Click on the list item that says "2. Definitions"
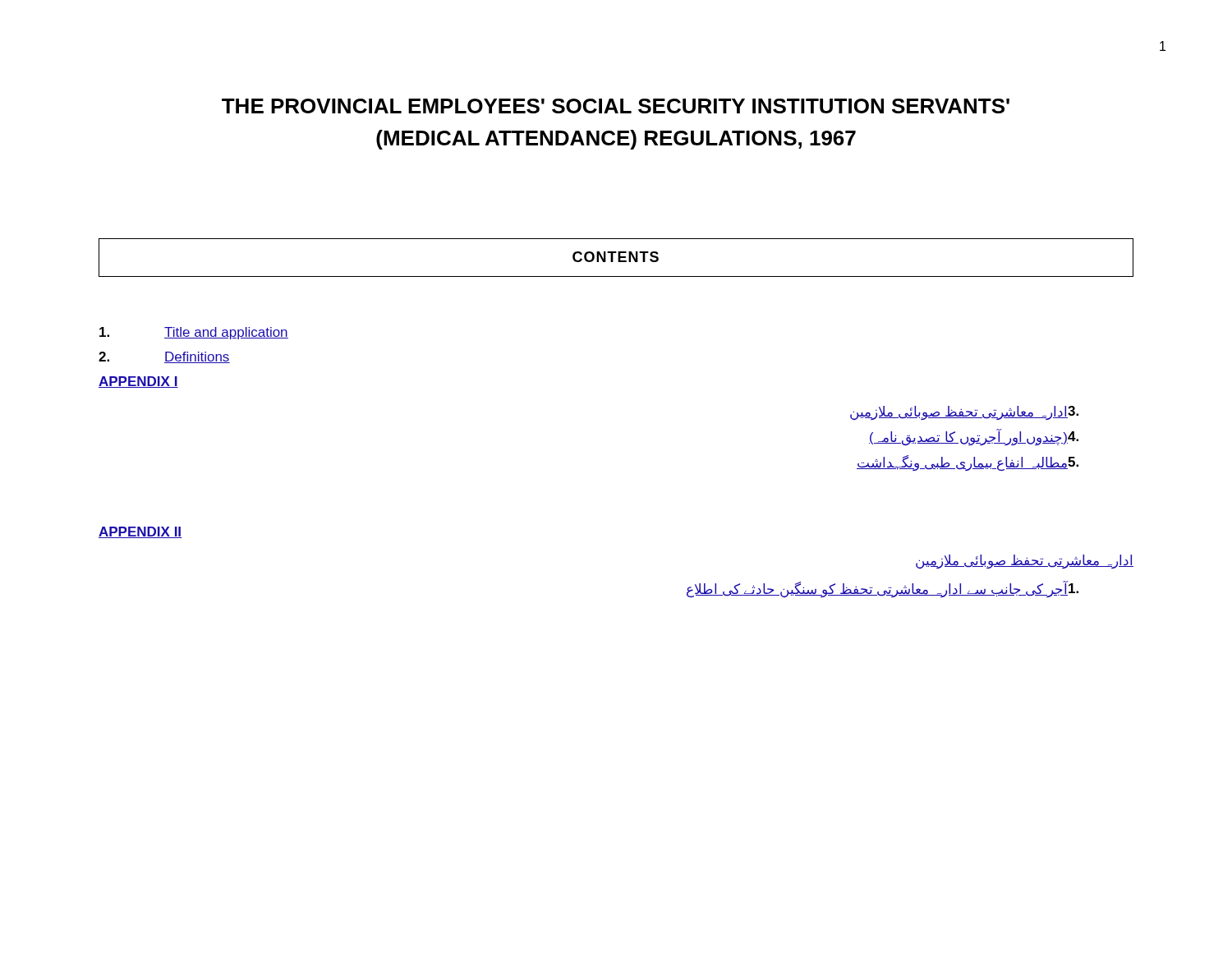Screen dimensions: 953x1232 pos(164,357)
